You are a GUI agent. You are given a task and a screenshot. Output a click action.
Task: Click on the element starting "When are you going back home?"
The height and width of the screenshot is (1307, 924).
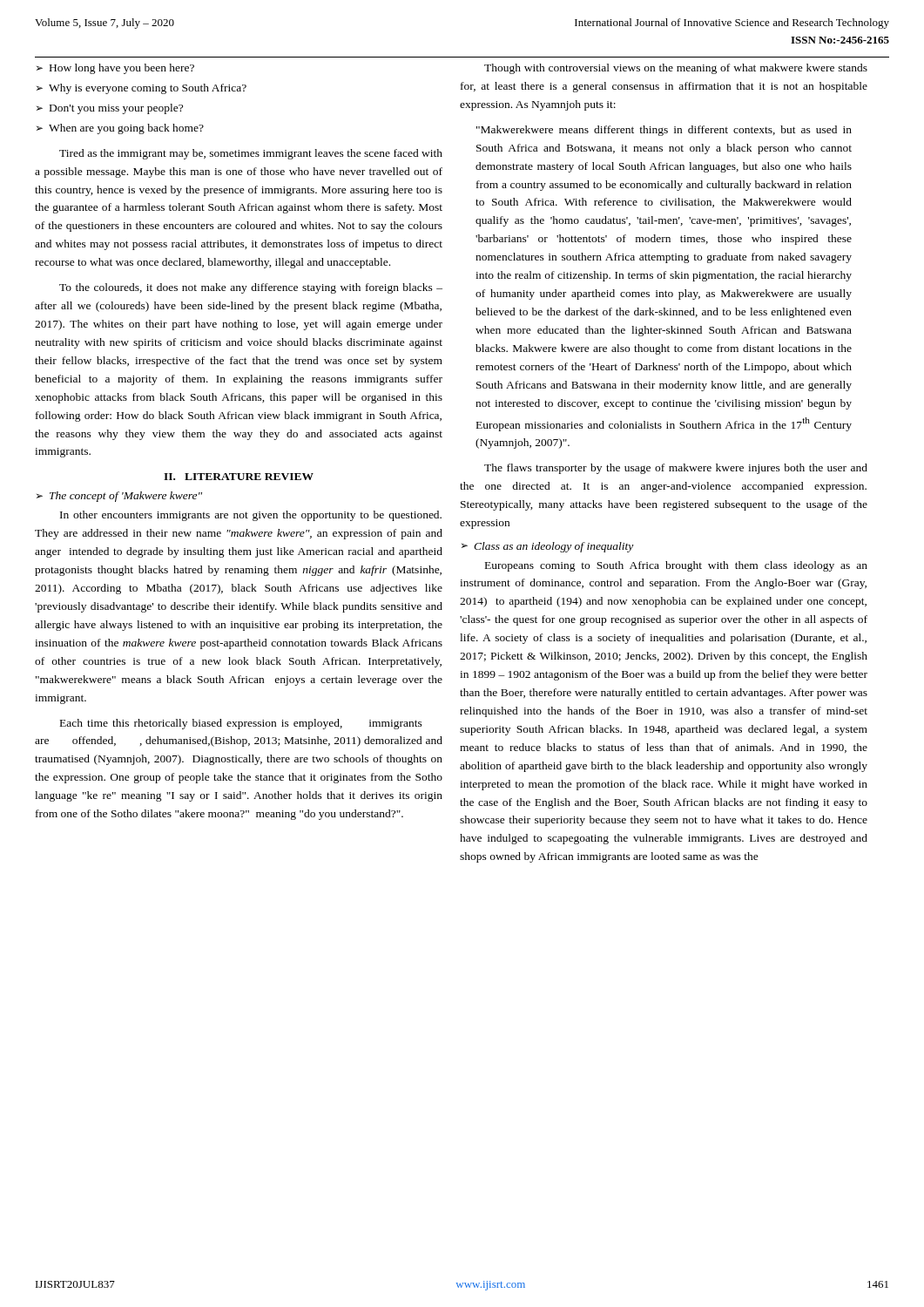tap(120, 129)
